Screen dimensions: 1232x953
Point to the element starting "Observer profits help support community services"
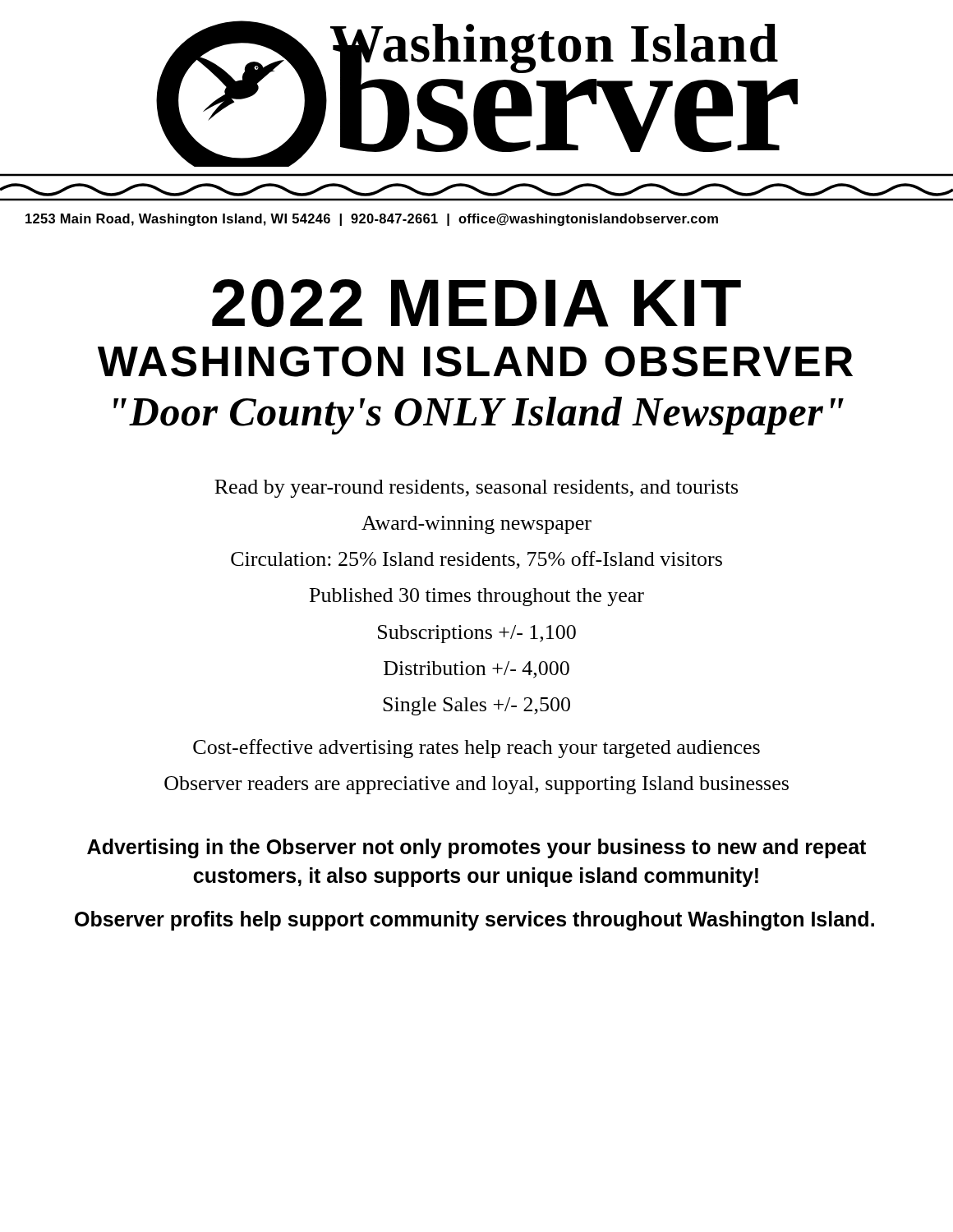pos(475,919)
